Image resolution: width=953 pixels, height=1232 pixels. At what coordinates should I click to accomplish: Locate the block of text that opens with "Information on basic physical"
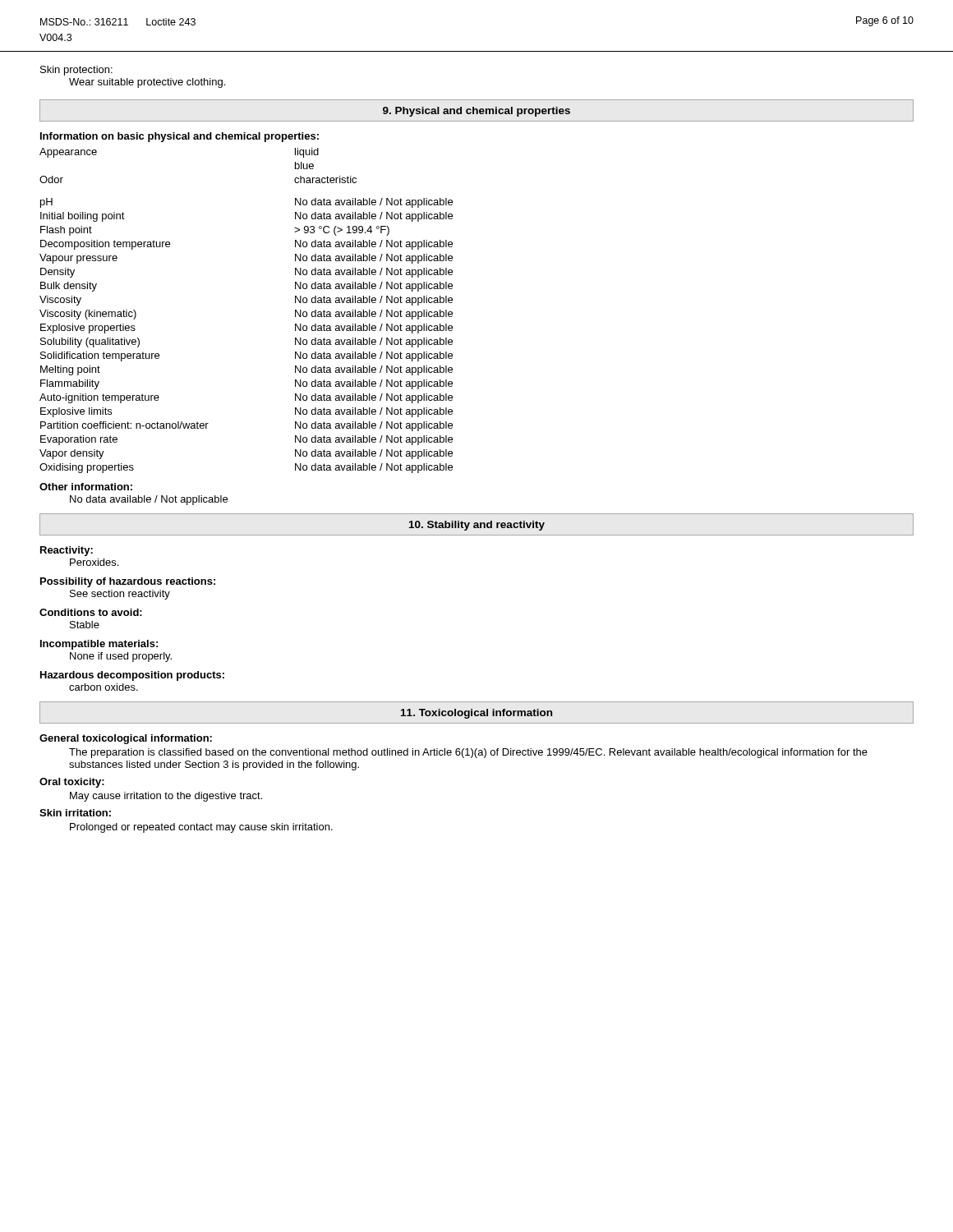180,137
